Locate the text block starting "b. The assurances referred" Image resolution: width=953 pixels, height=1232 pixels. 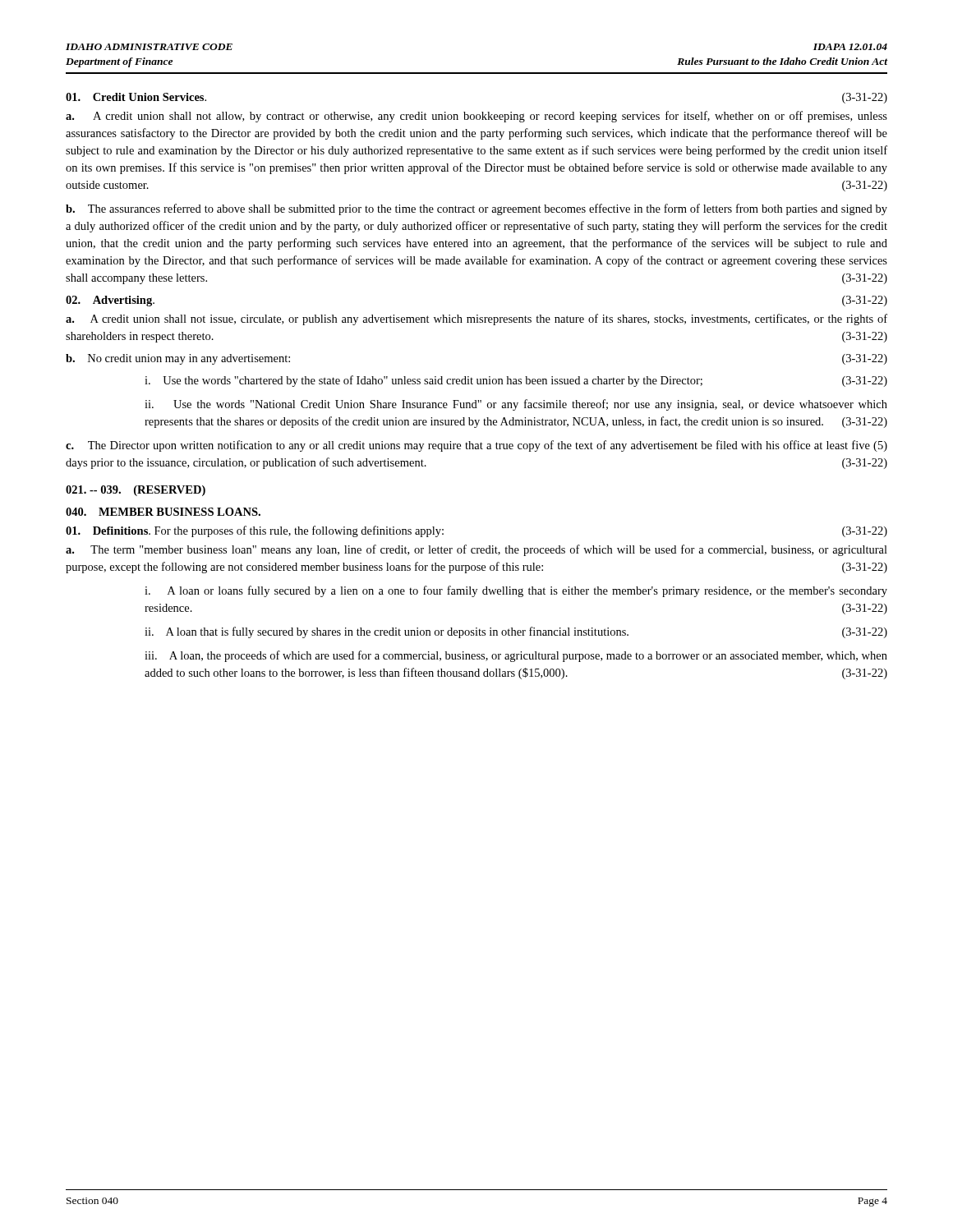coord(476,244)
